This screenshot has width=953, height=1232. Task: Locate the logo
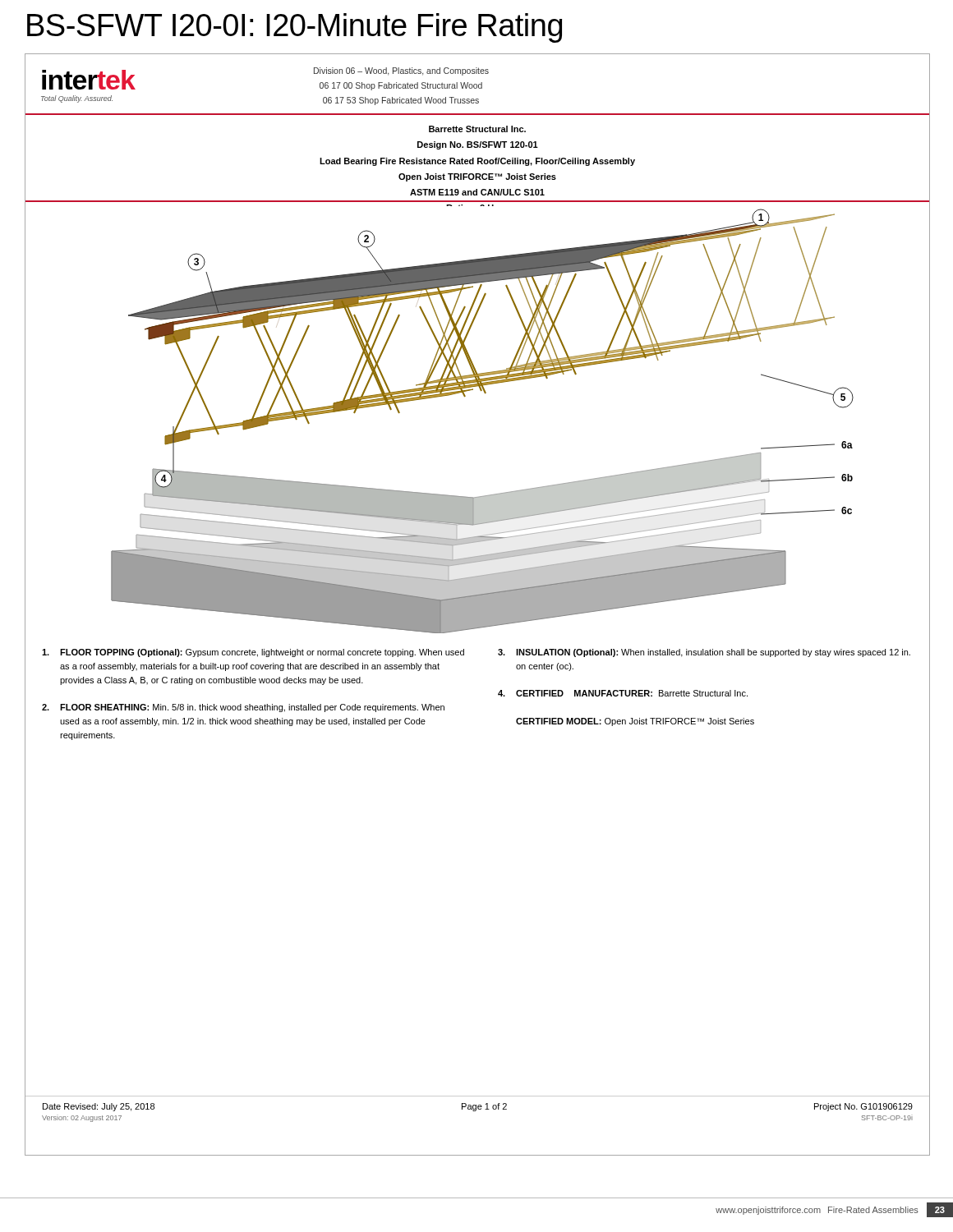[x=122, y=83]
